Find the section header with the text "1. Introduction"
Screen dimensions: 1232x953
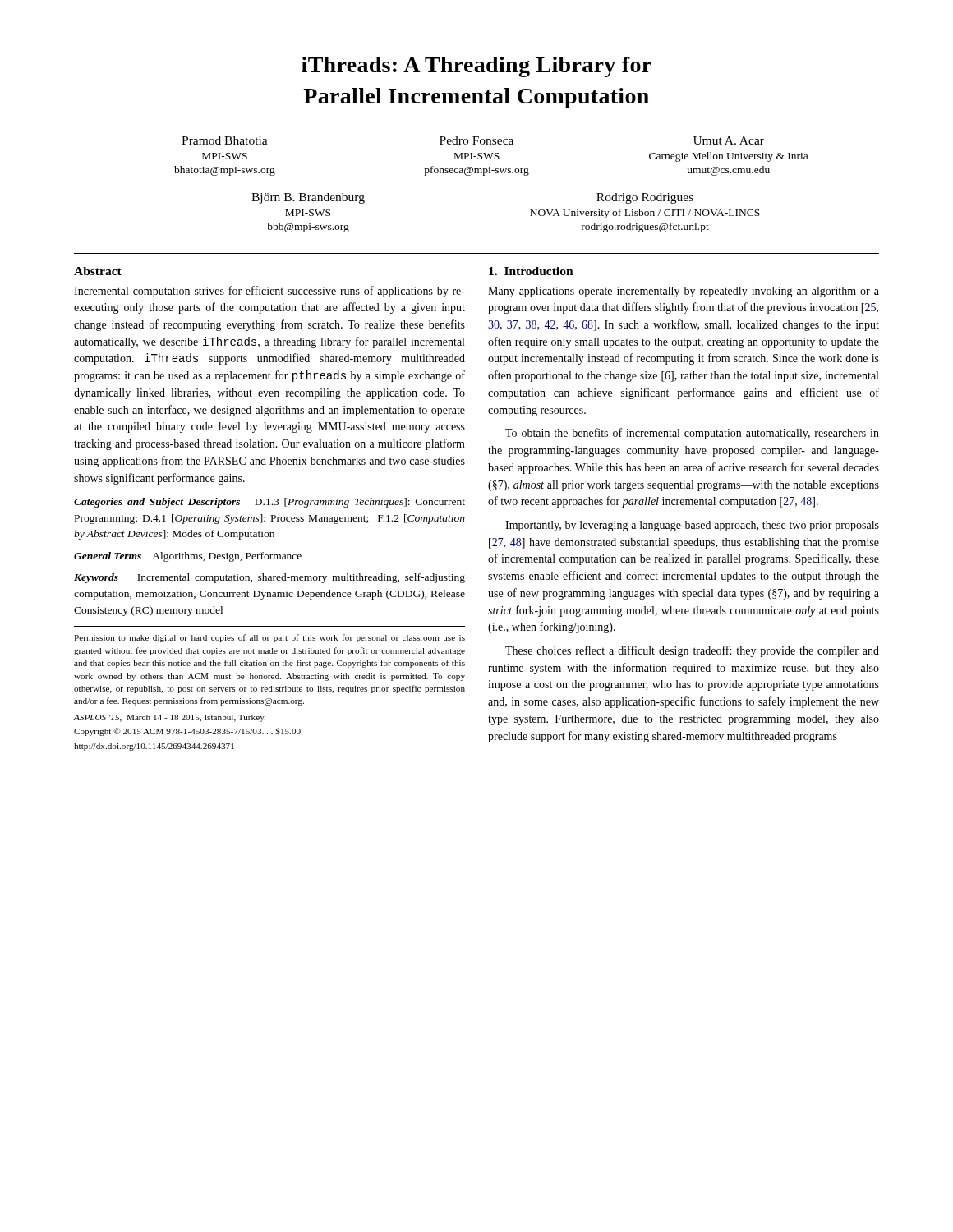tap(531, 271)
